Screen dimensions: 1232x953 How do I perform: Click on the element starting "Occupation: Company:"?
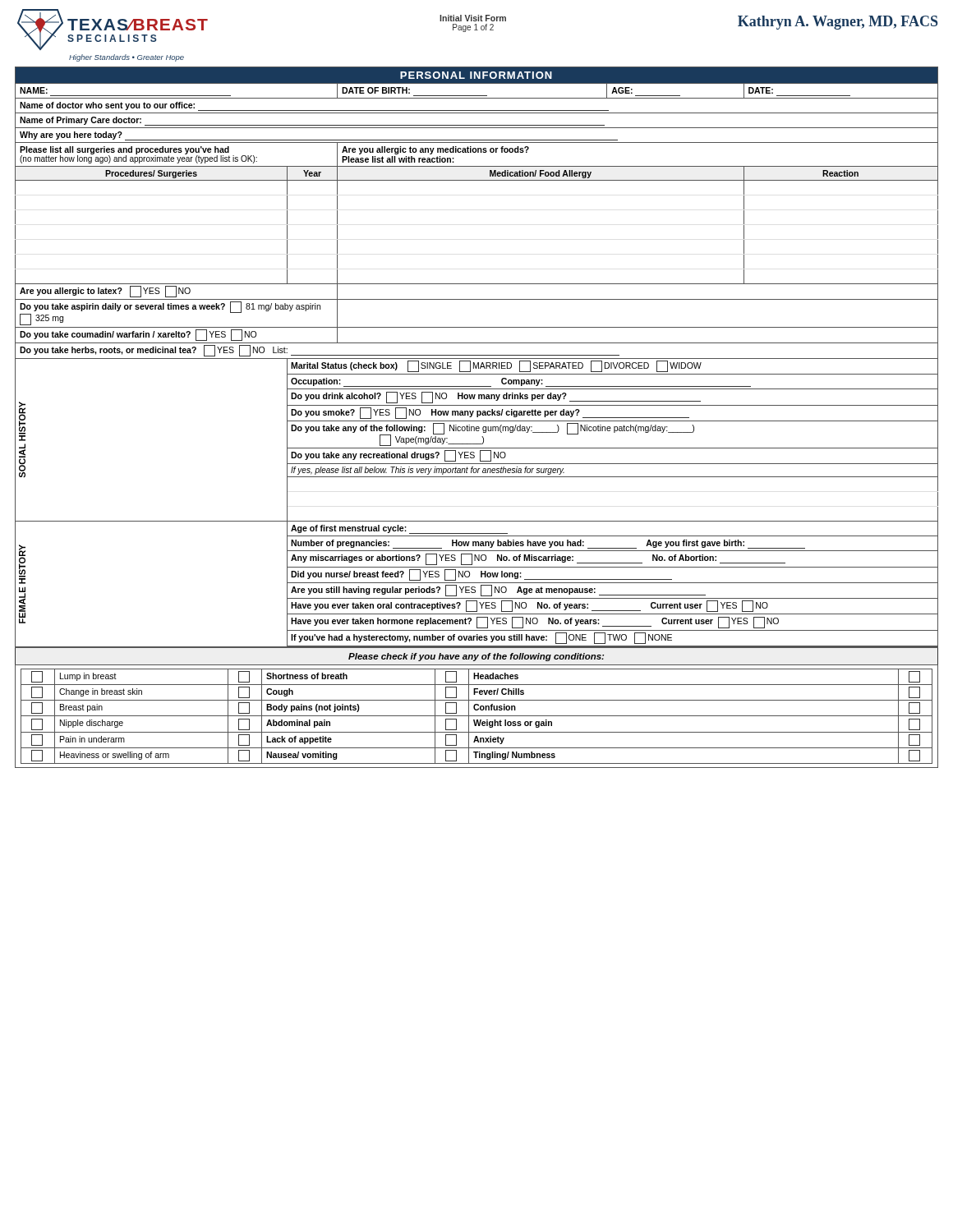pos(612,382)
